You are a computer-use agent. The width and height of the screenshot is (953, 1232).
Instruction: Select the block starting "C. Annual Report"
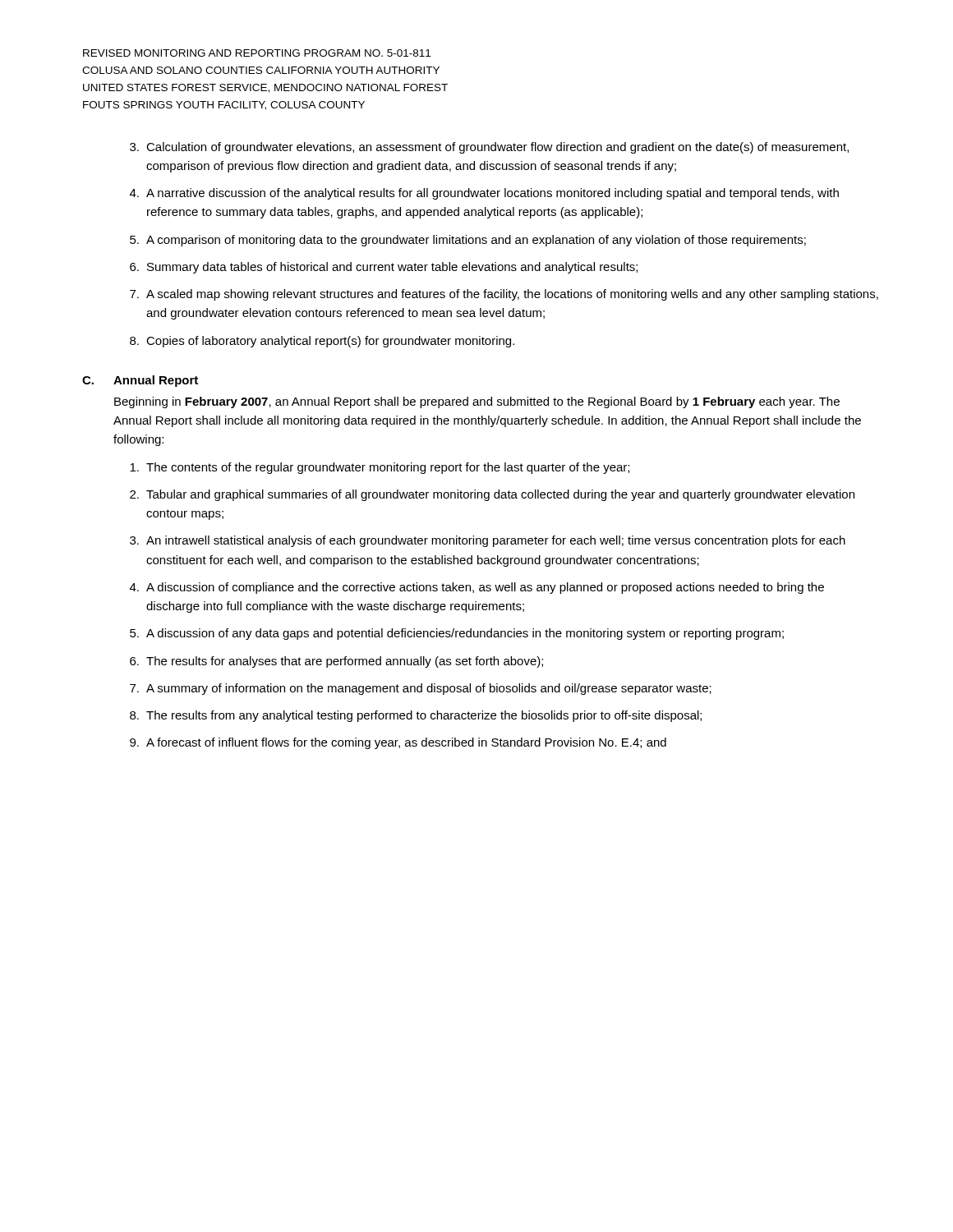[140, 380]
